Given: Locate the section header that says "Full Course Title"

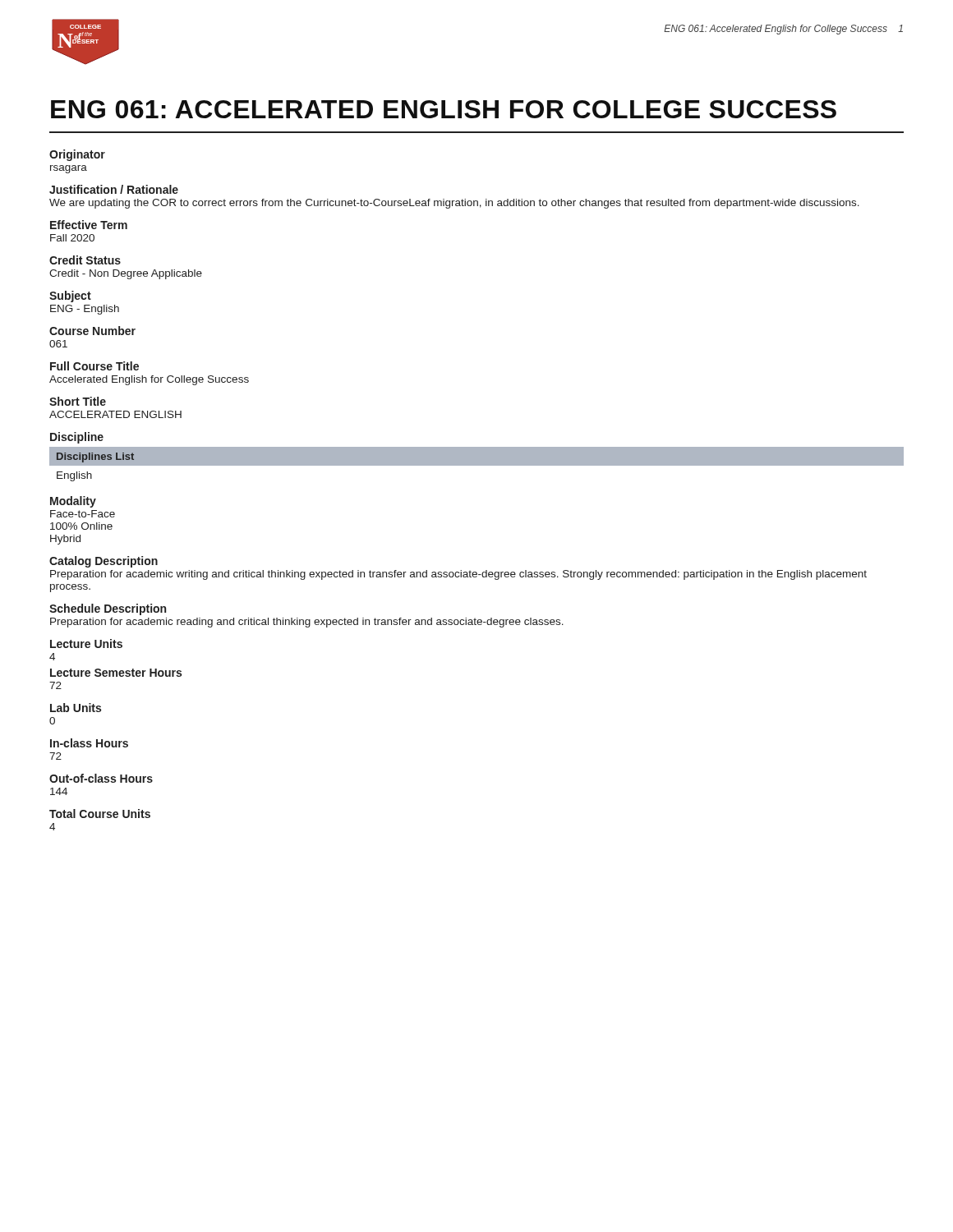Looking at the screenshot, I should (94, 366).
